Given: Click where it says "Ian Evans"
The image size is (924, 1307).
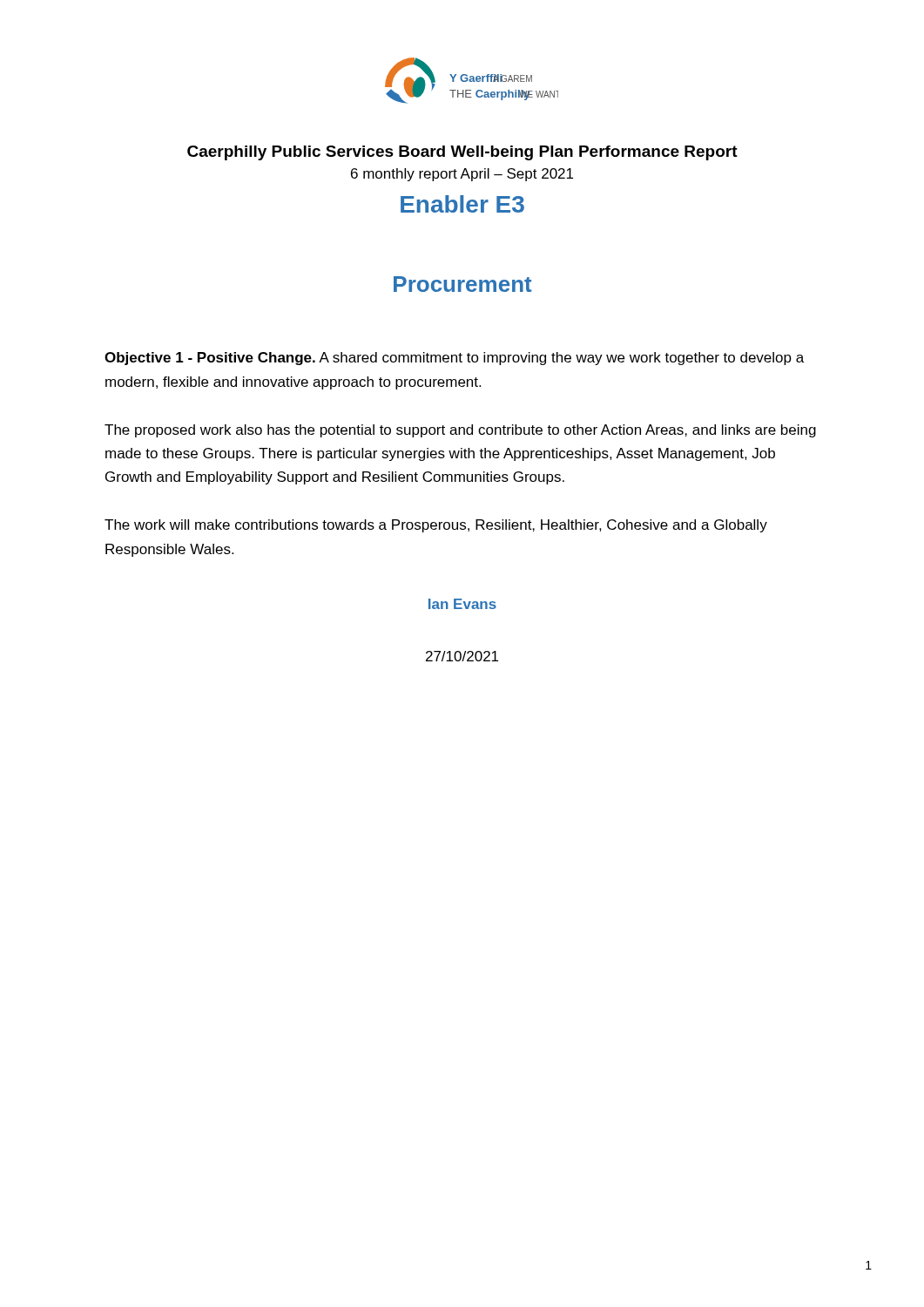Looking at the screenshot, I should tap(462, 604).
